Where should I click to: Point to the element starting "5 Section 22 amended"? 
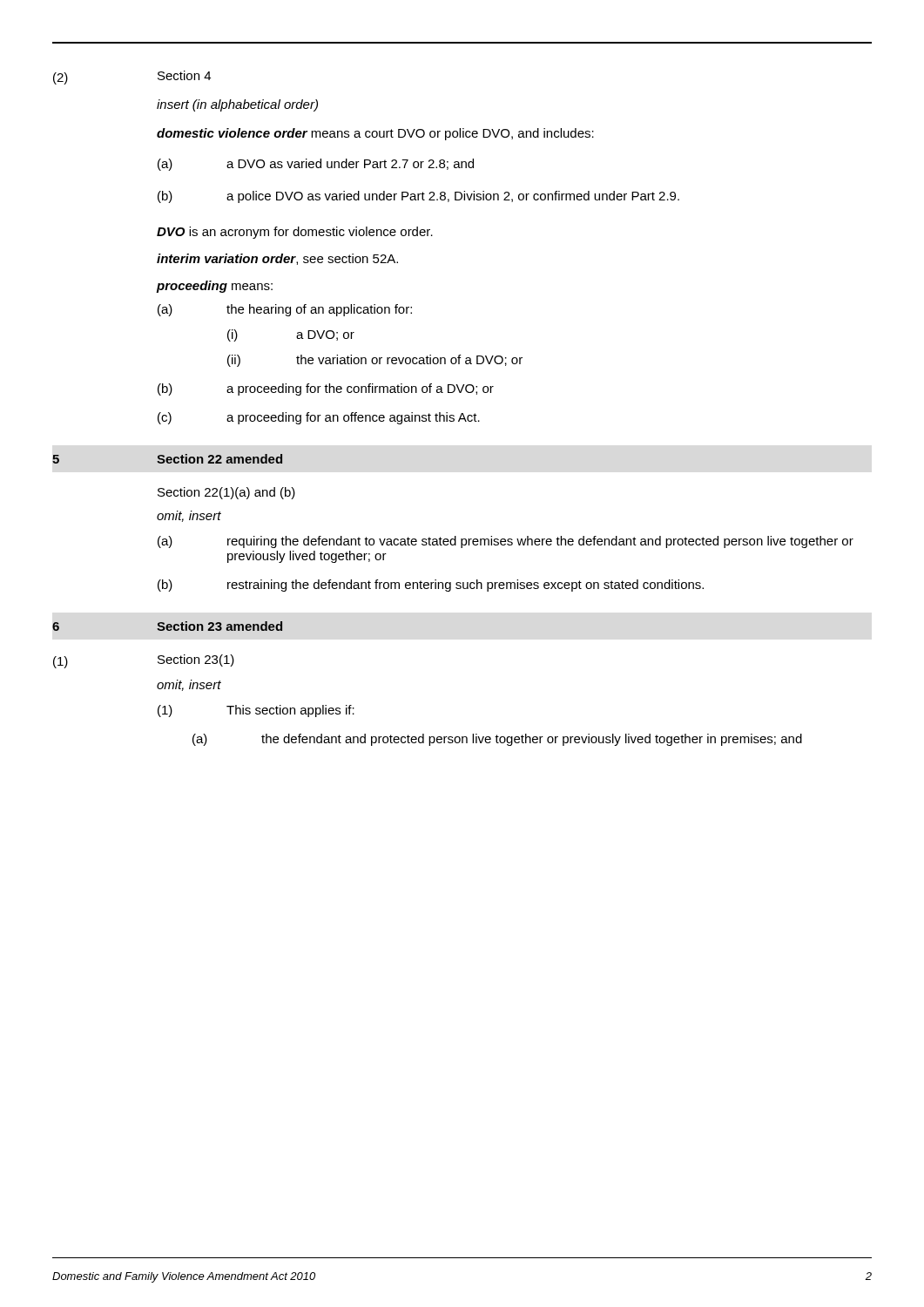tap(168, 458)
